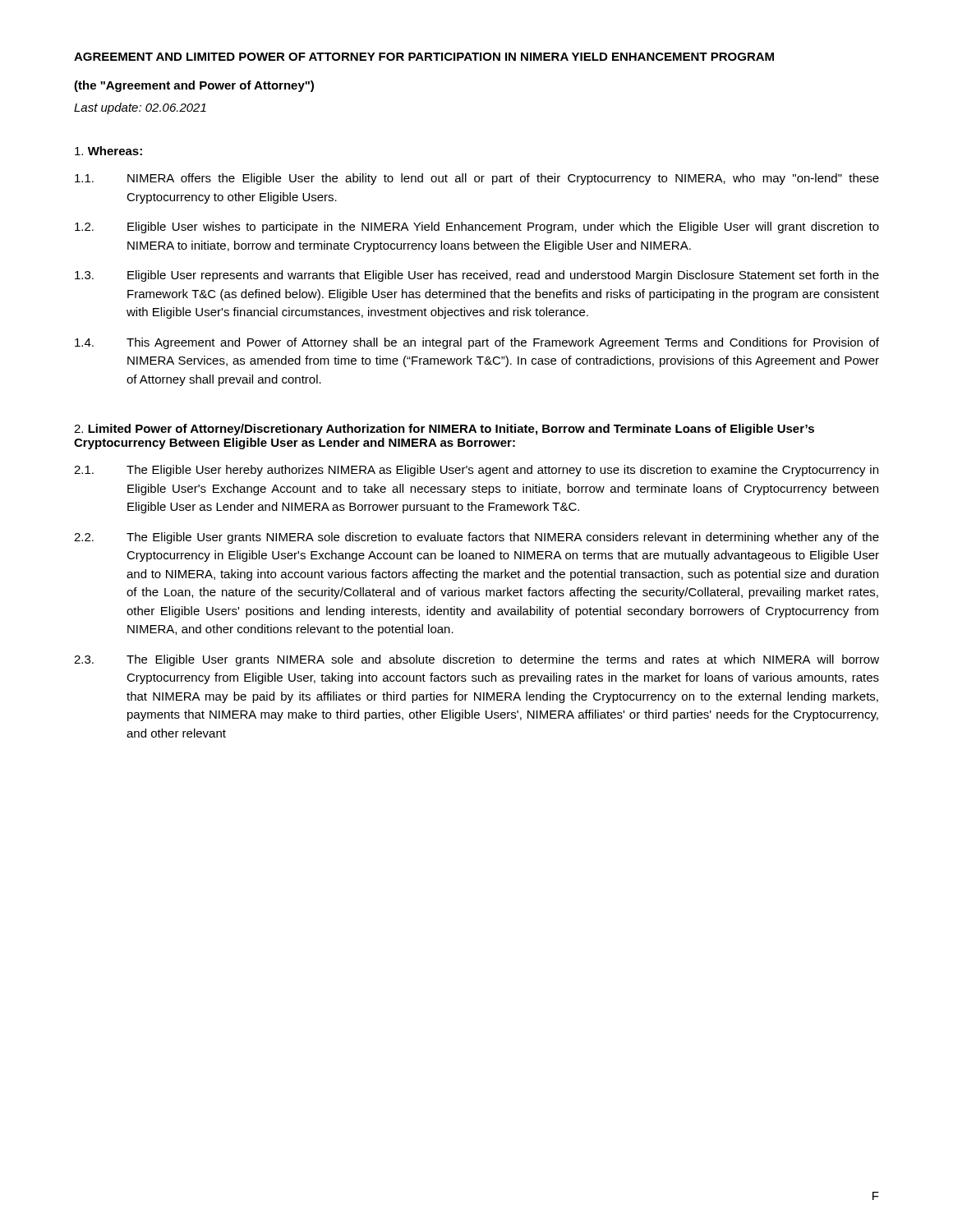The width and height of the screenshot is (953, 1232).
Task: Find the section header containing "(the "Agreement and Power of"
Action: coord(194,85)
